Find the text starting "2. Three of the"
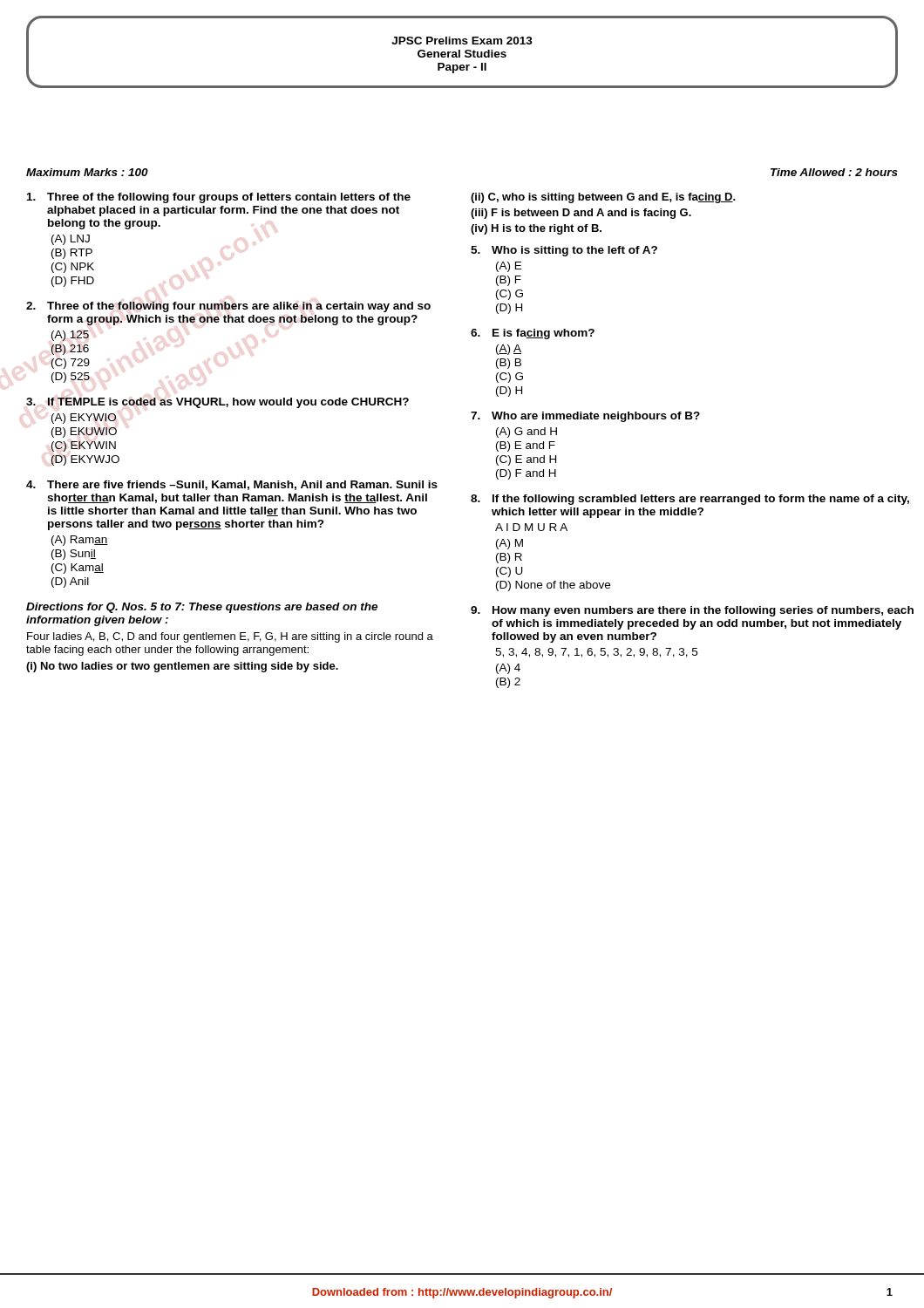This screenshot has width=924, height=1308. [x=228, y=307]
